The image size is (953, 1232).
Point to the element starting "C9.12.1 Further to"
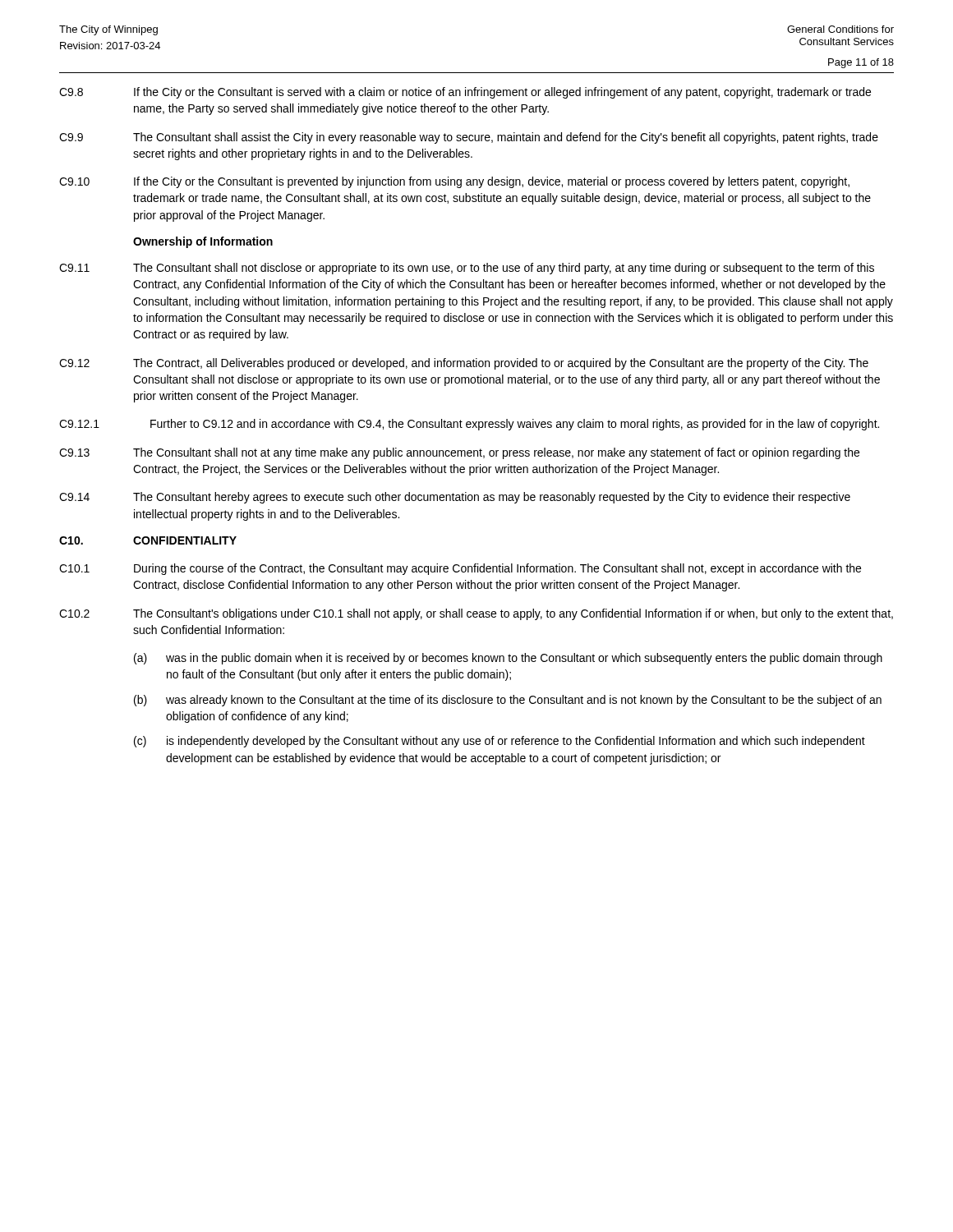click(476, 424)
